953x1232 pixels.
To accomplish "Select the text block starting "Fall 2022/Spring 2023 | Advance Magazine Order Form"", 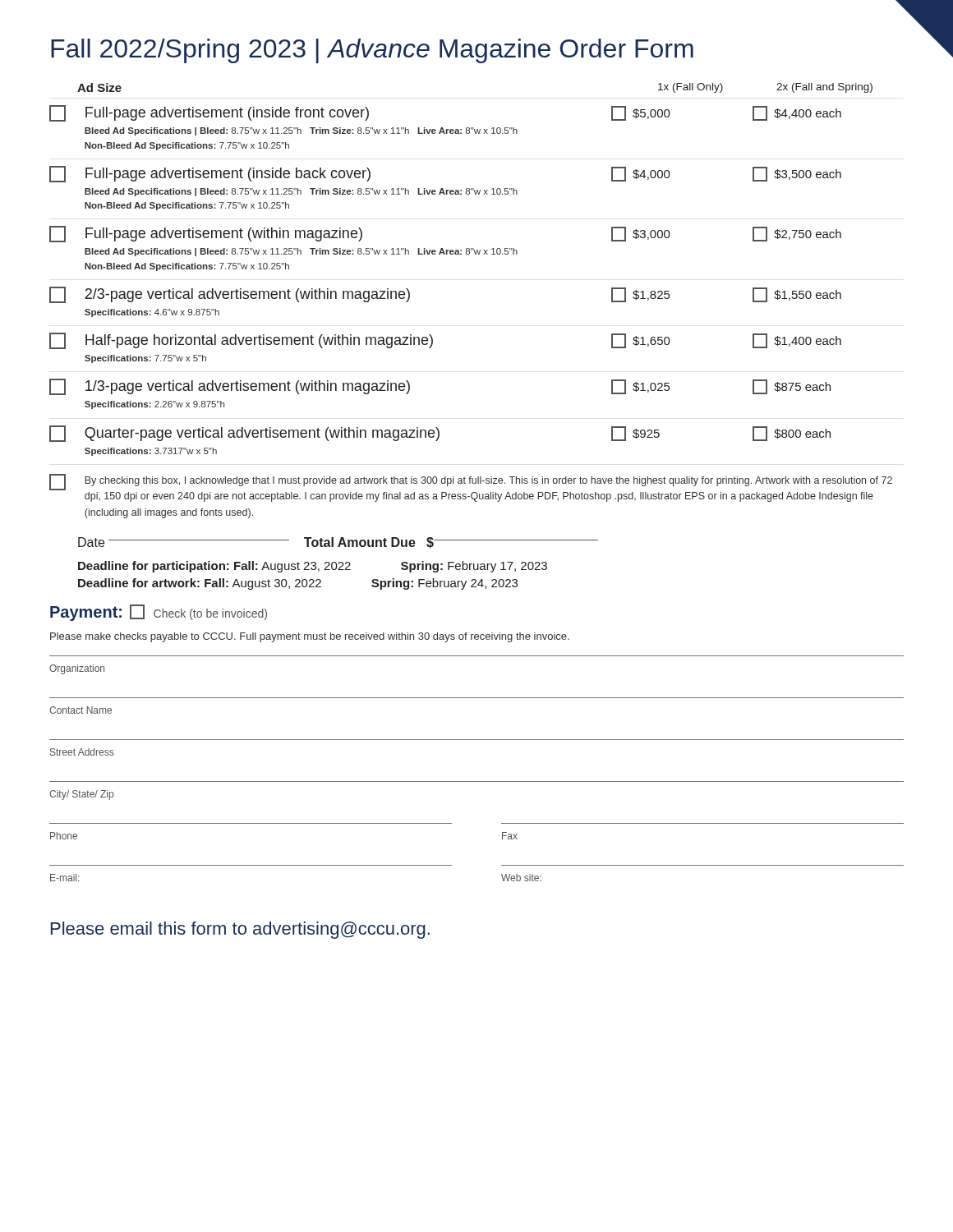I will [476, 49].
